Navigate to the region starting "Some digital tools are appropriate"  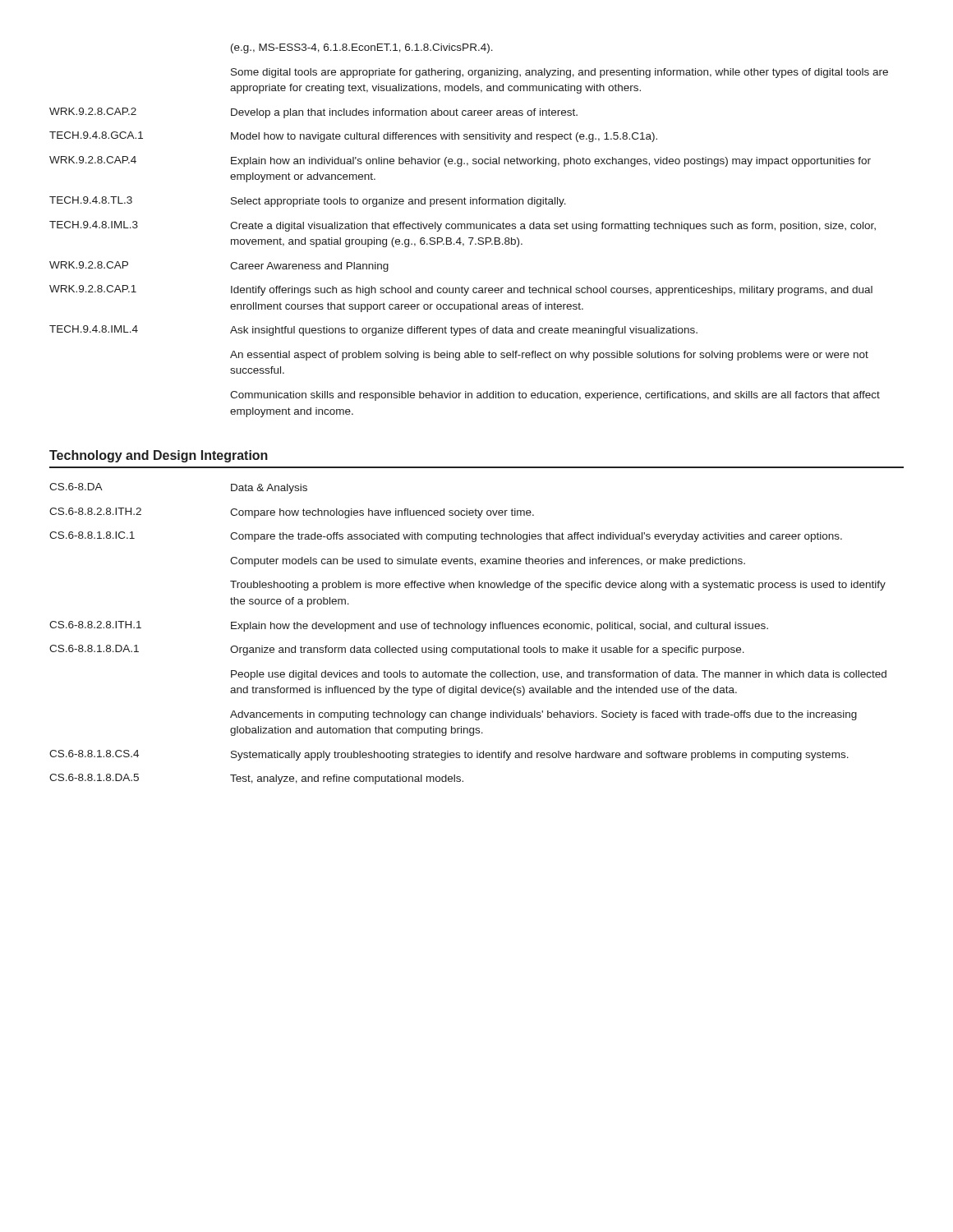coord(476,80)
